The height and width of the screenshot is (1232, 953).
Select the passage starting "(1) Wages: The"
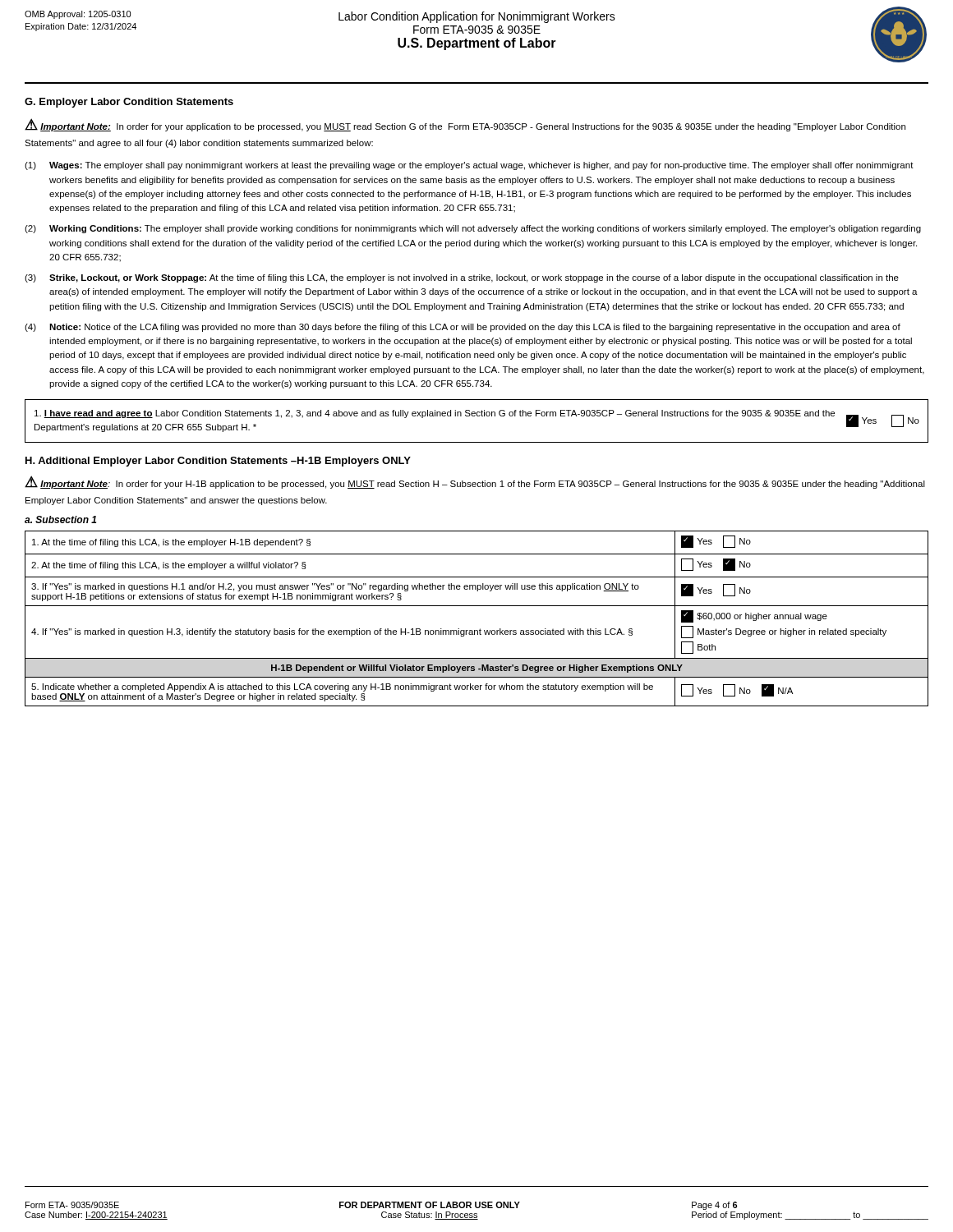[476, 187]
